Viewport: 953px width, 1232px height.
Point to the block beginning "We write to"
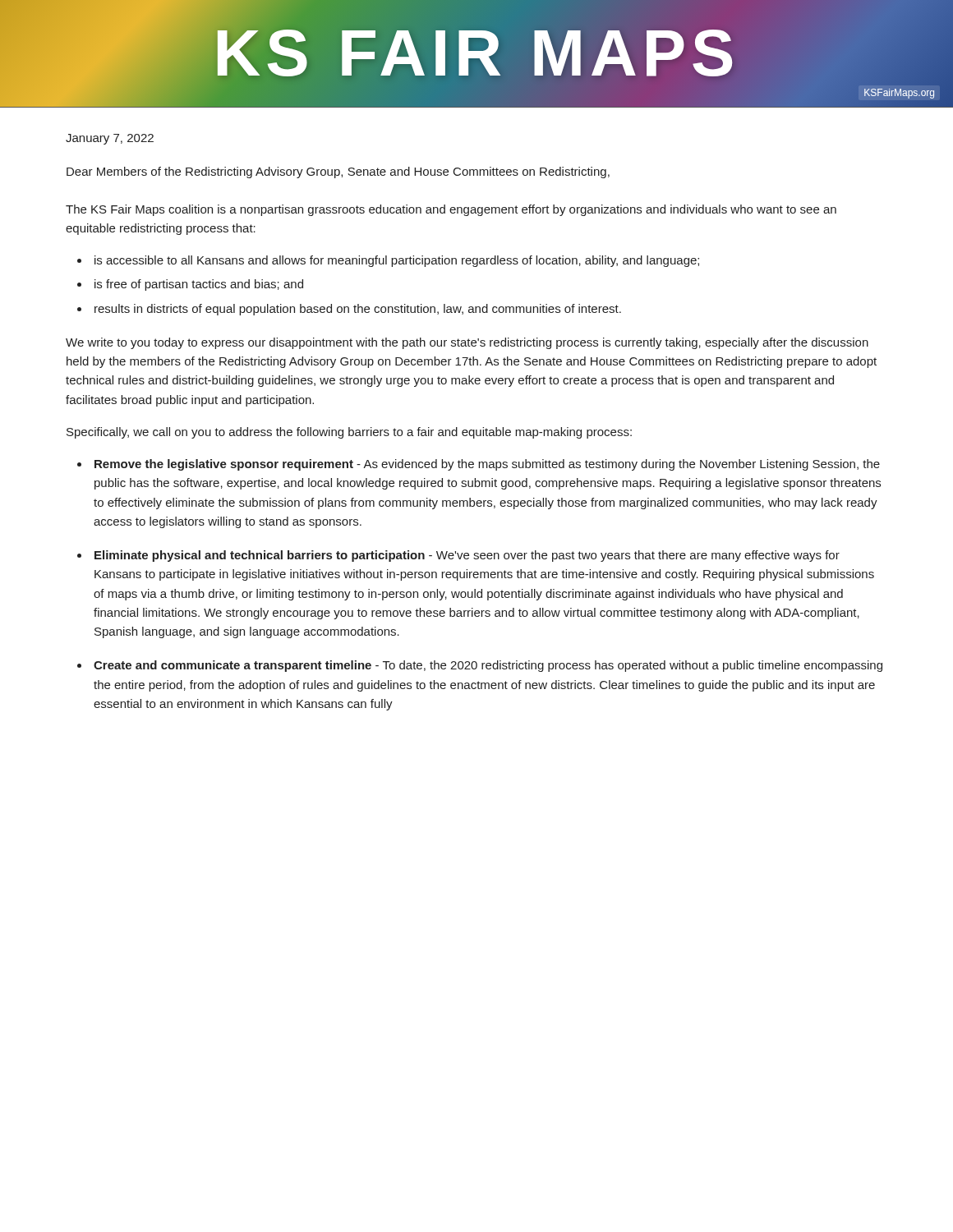(x=471, y=371)
